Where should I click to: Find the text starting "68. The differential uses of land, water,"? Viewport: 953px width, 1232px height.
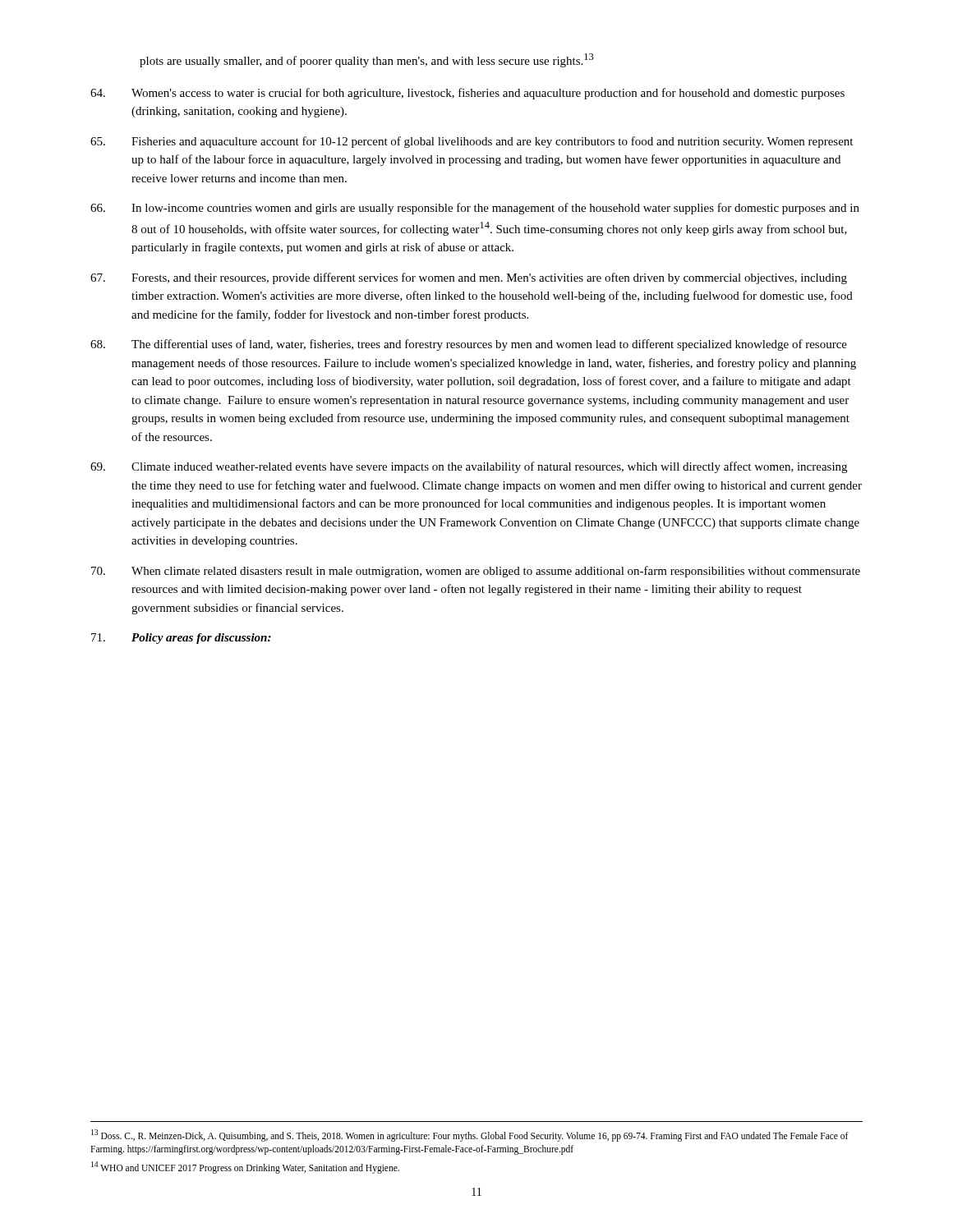[x=476, y=391]
